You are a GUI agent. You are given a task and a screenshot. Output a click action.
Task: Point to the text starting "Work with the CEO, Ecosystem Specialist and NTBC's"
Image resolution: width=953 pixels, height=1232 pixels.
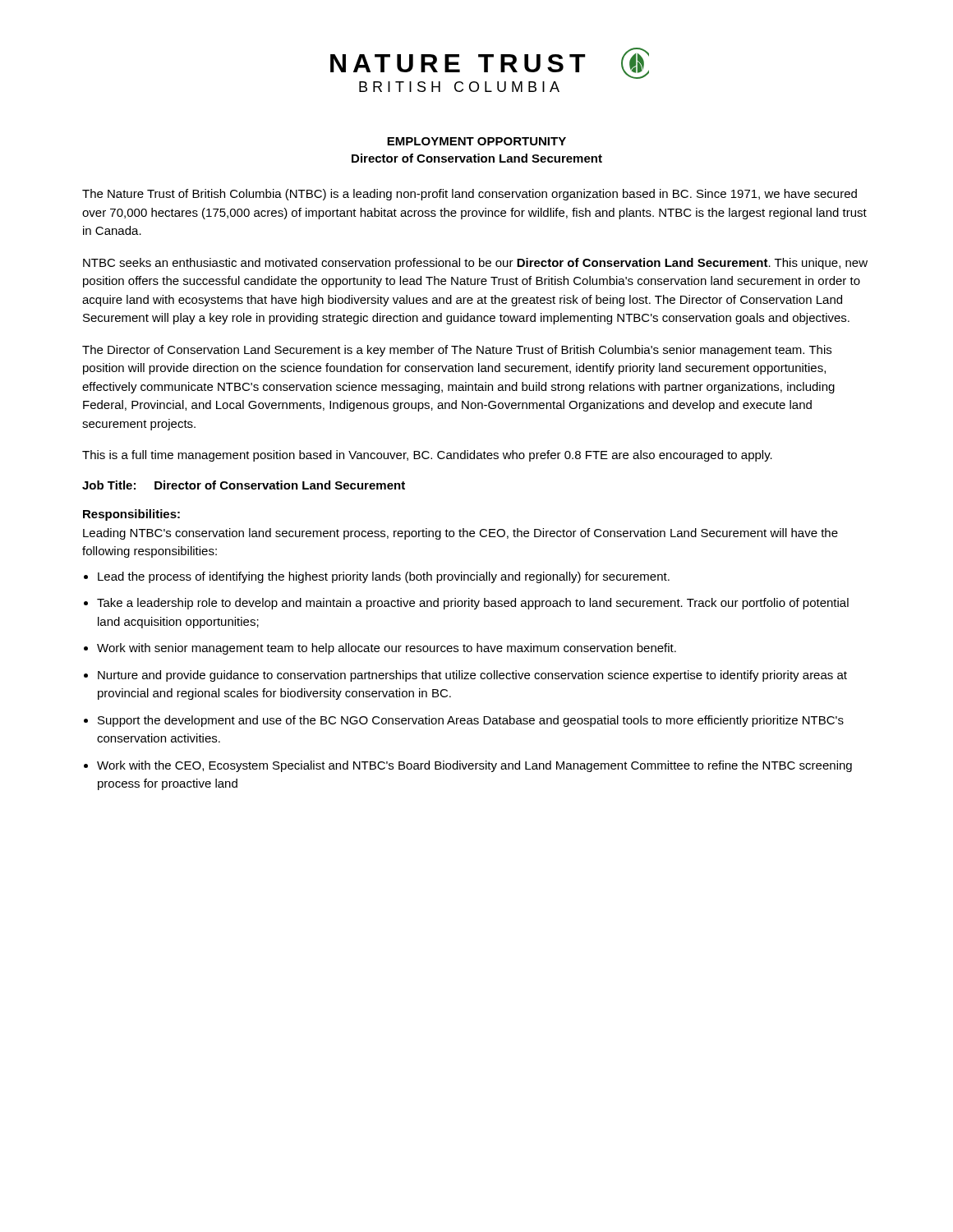click(x=475, y=774)
